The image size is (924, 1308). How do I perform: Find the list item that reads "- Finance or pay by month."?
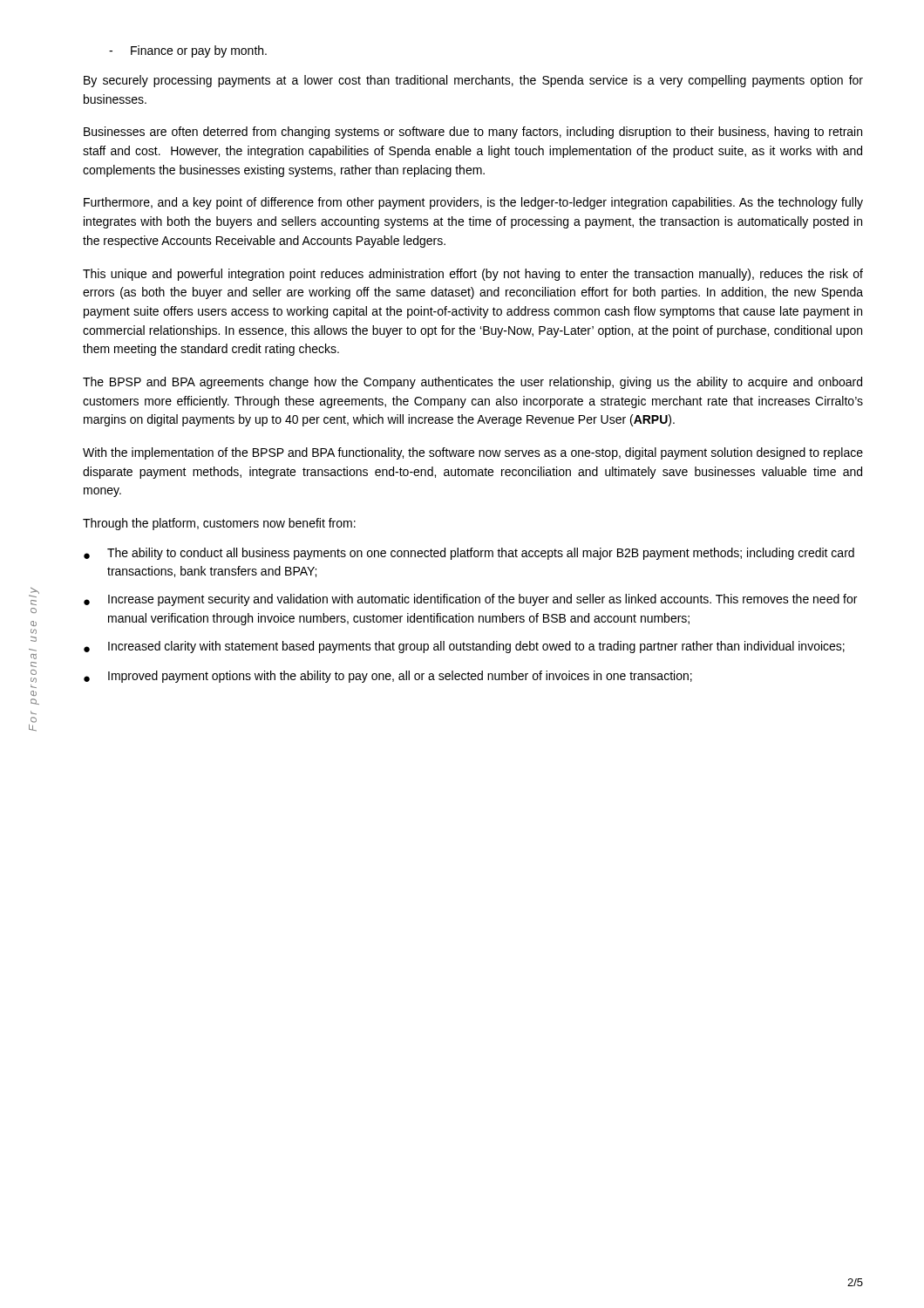click(x=188, y=51)
